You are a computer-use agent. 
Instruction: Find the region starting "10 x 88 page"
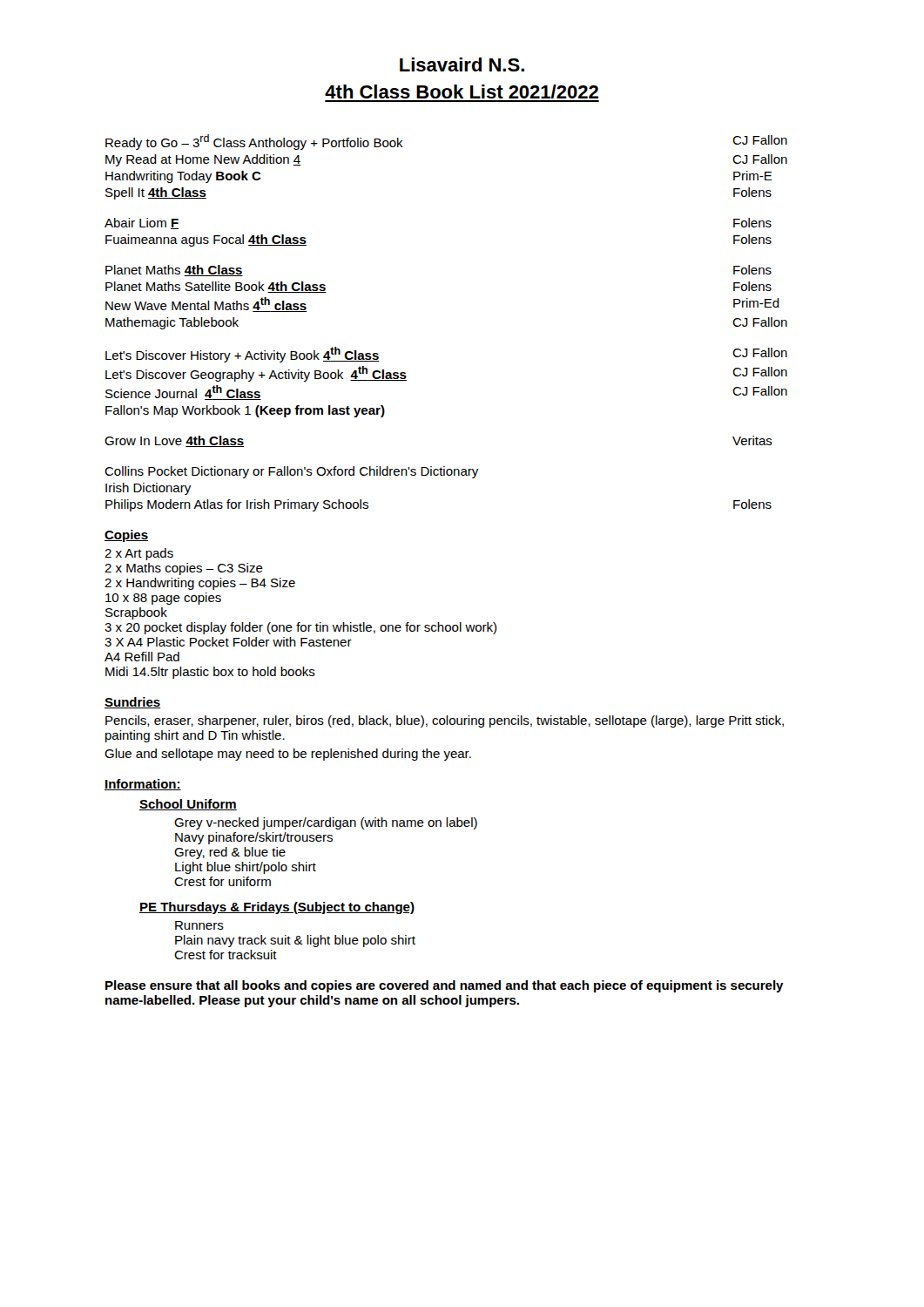(163, 599)
